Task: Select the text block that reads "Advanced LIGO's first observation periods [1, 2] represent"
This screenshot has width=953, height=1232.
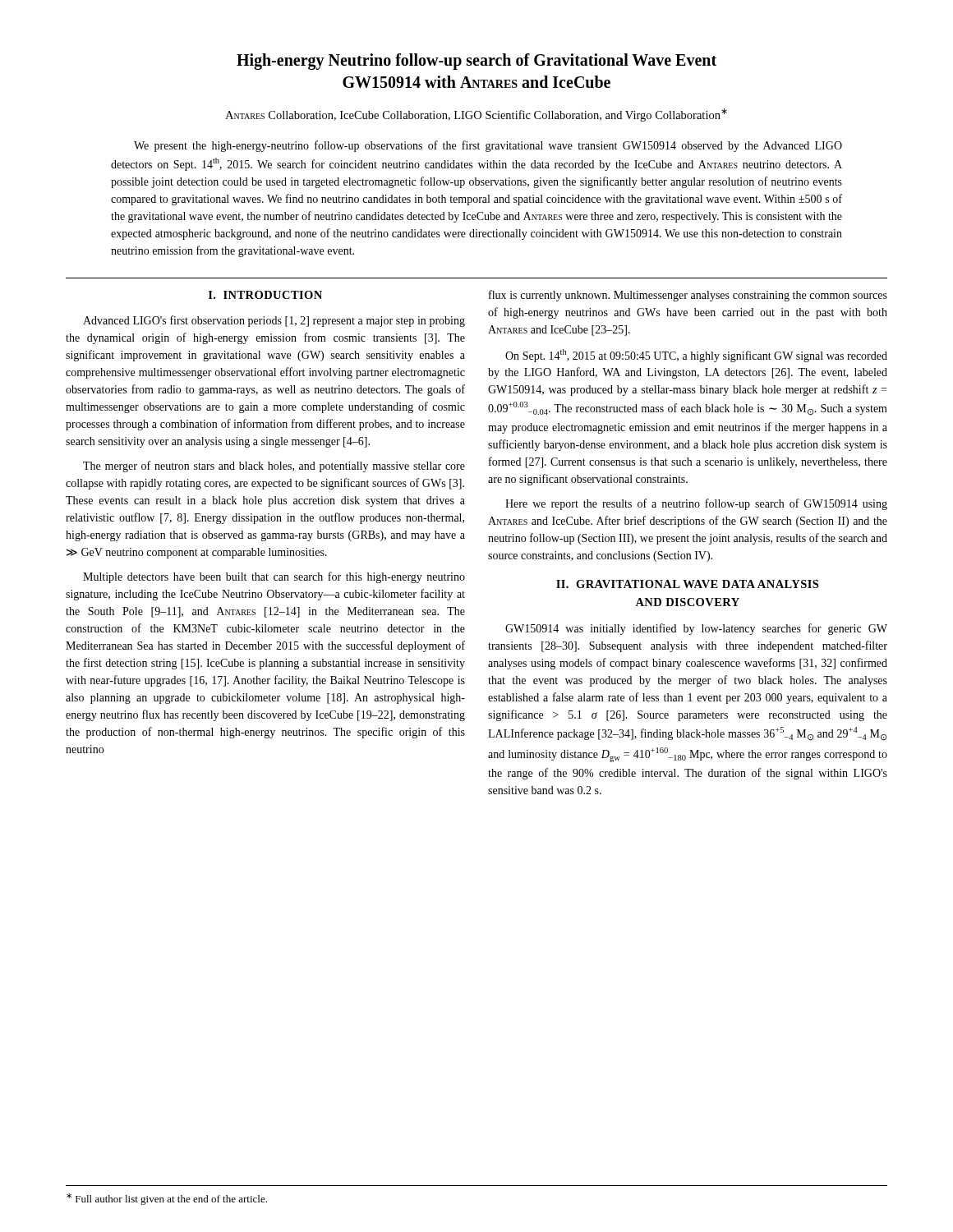Action: click(265, 535)
